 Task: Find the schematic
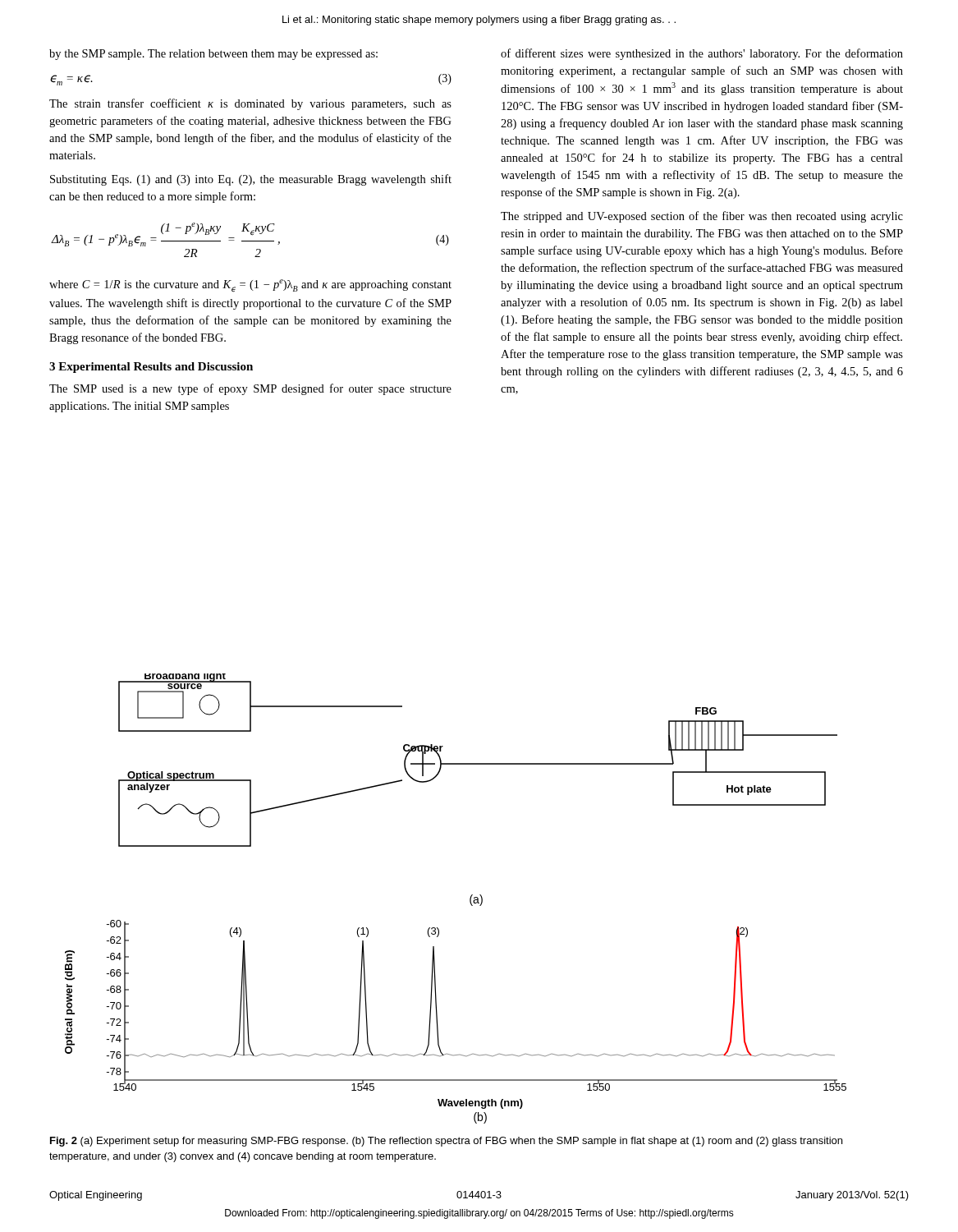click(476, 793)
